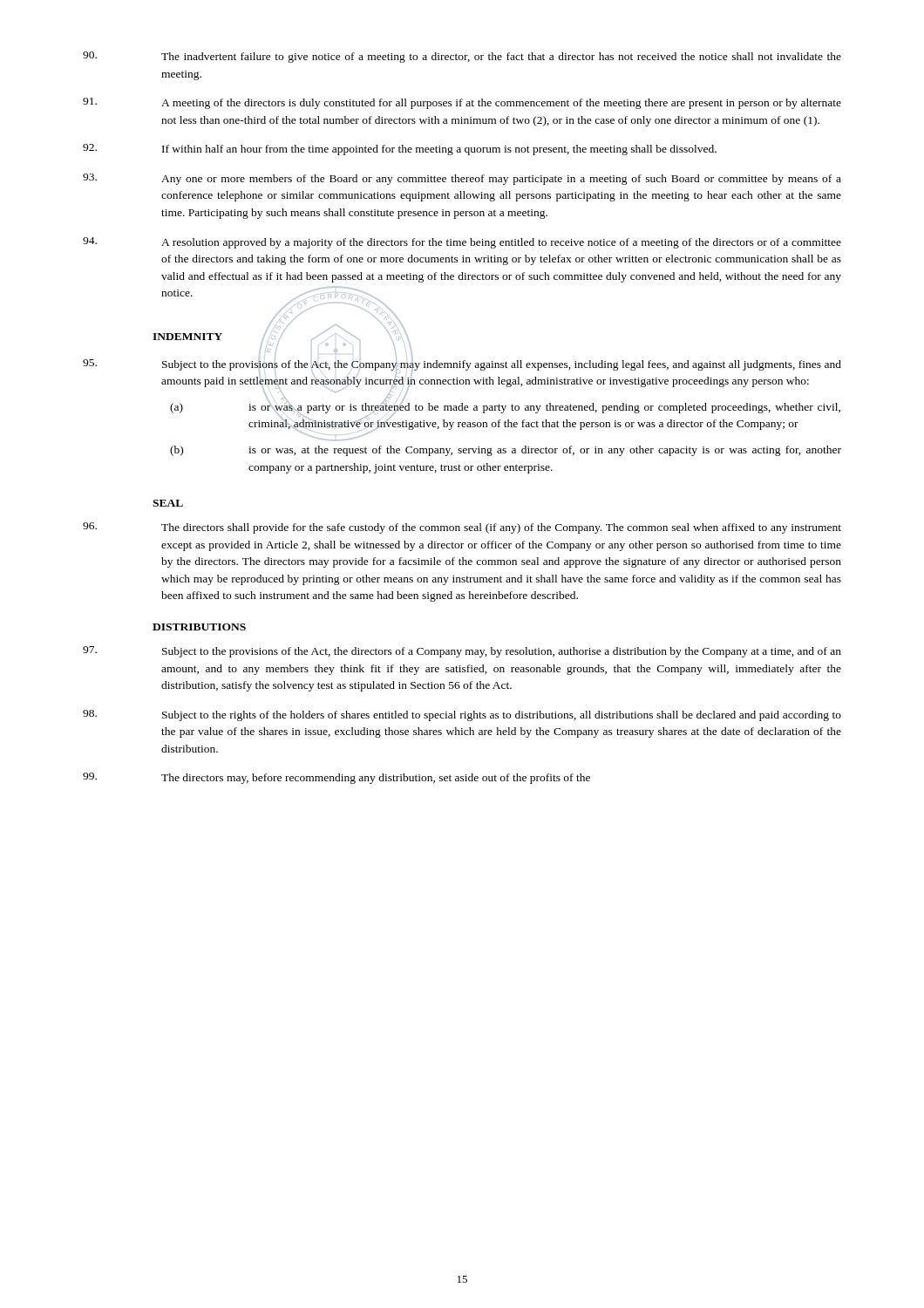Locate the list item that reads "91. A meeting of the directors is duly"
Image resolution: width=924 pixels, height=1308 pixels.
[462, 111]
